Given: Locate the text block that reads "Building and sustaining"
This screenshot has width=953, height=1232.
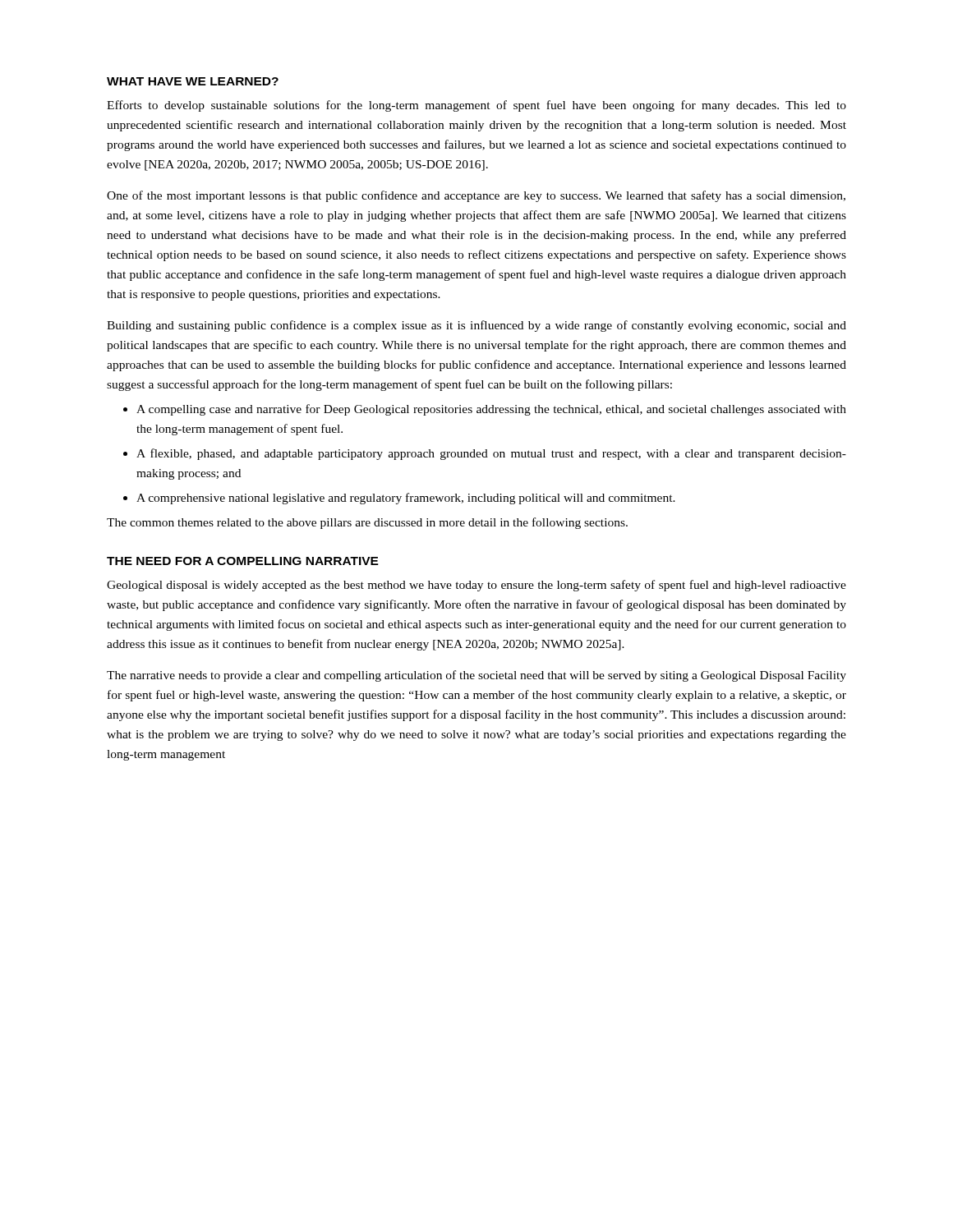Looking at the screenshot, I should coord(476,355).
